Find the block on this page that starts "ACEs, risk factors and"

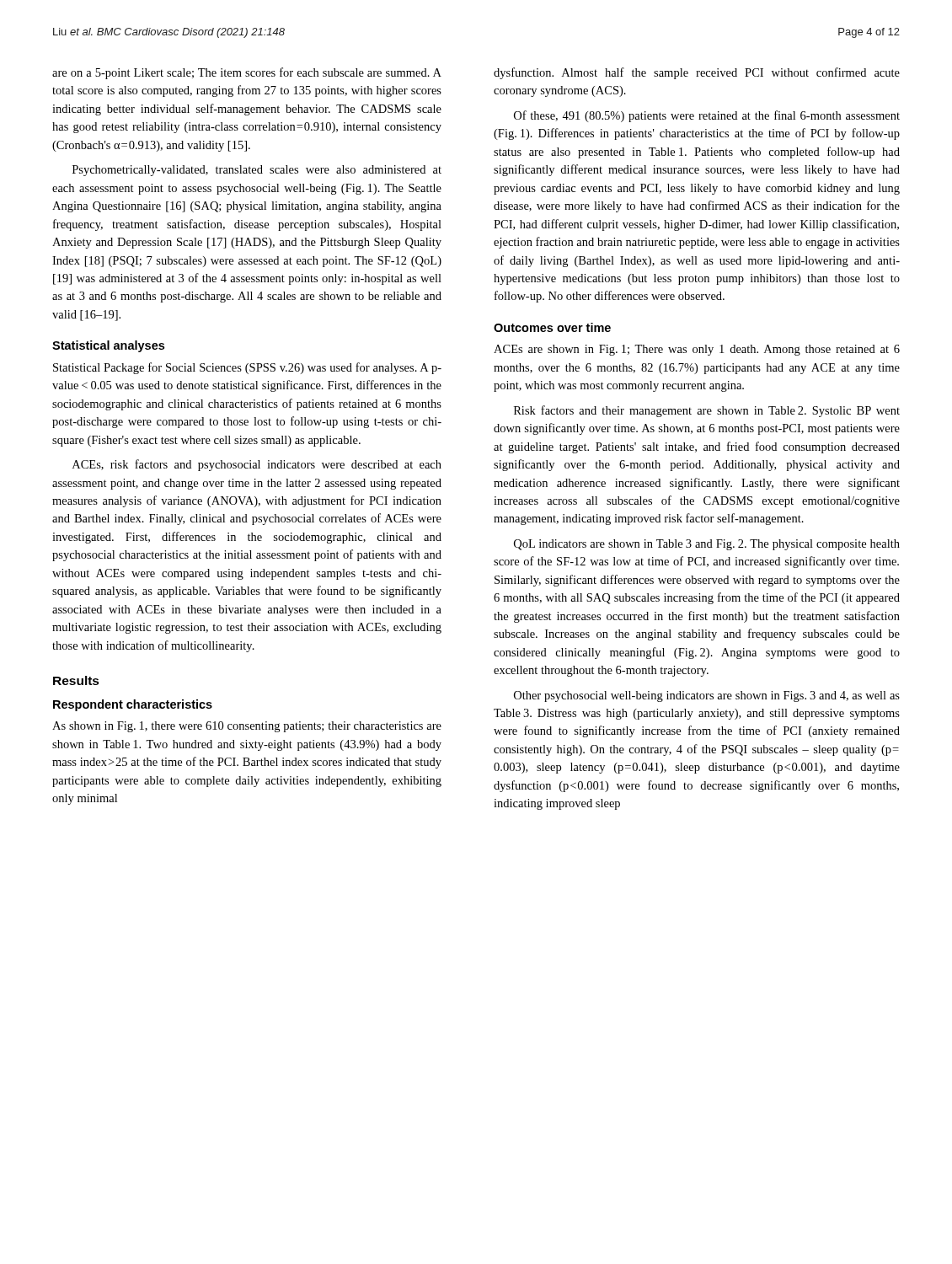[x=247, y=555]
